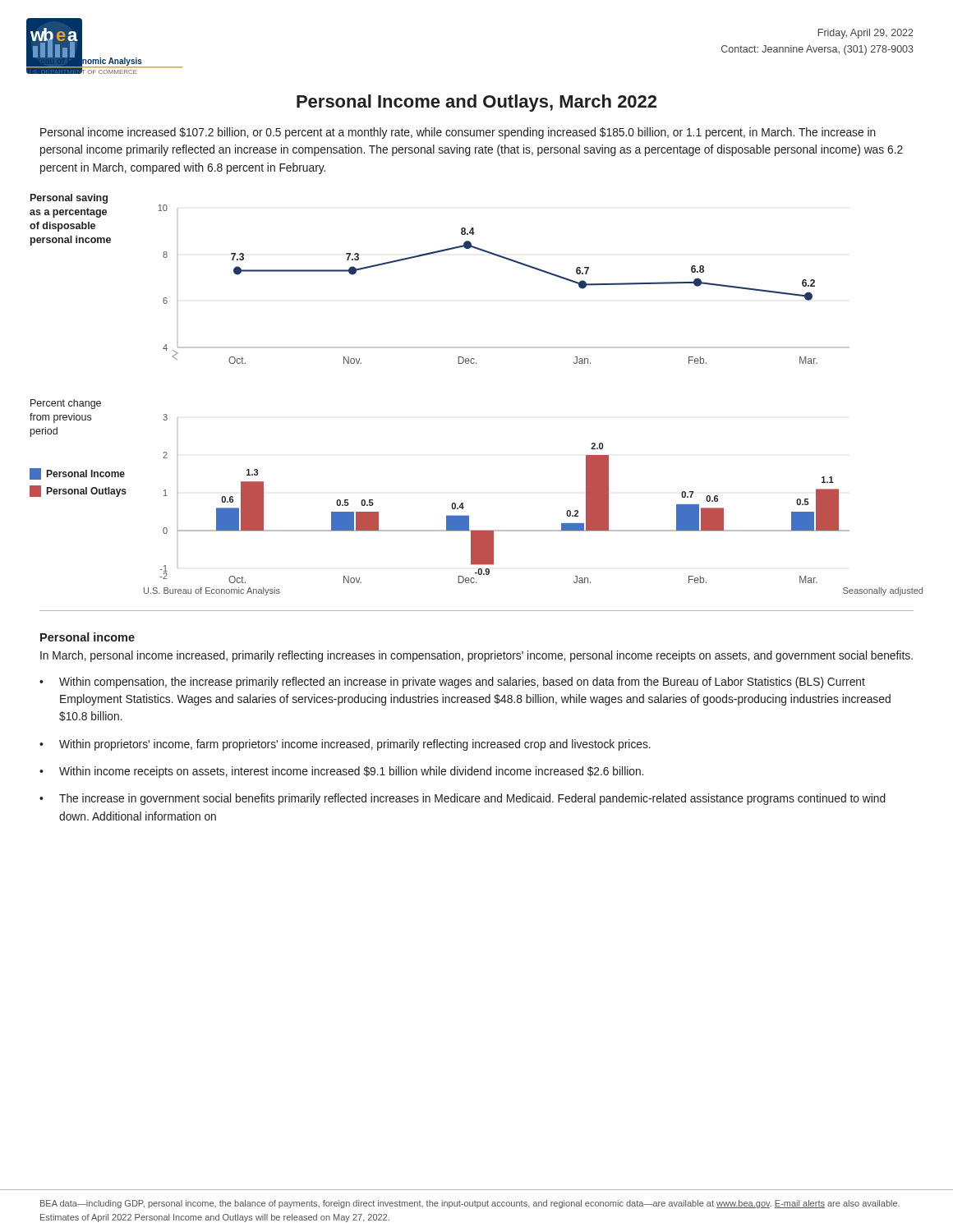Click on the text block starting "The increase in government"
Viewport: 953px width, 1232px height.
[x=472, y=808]
